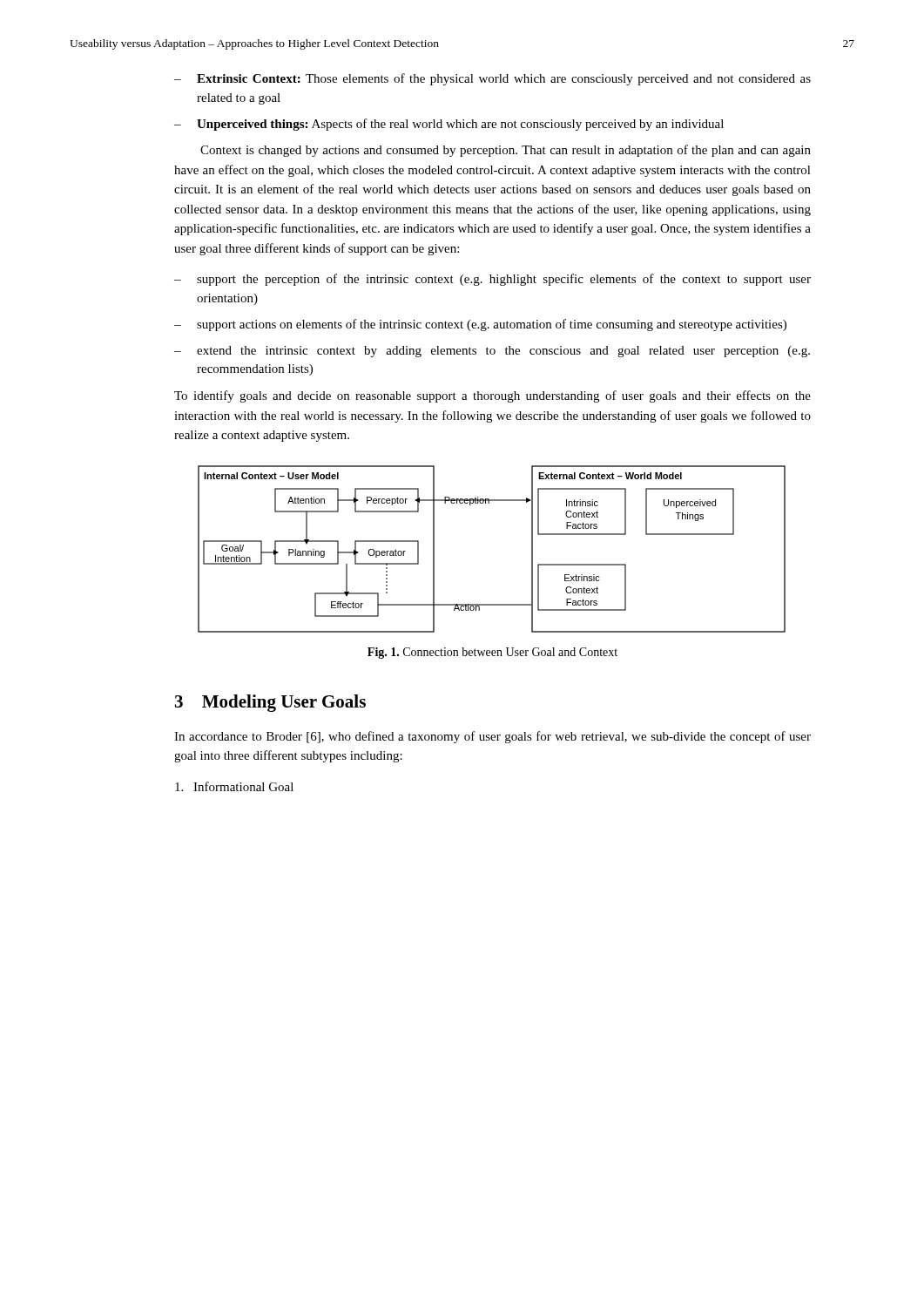The width and height of the screenshot is (924, 1307).
Task: Where is the caption that starts "Fig. 1. Connection between User Goal and"?
Action: point(492,652)
